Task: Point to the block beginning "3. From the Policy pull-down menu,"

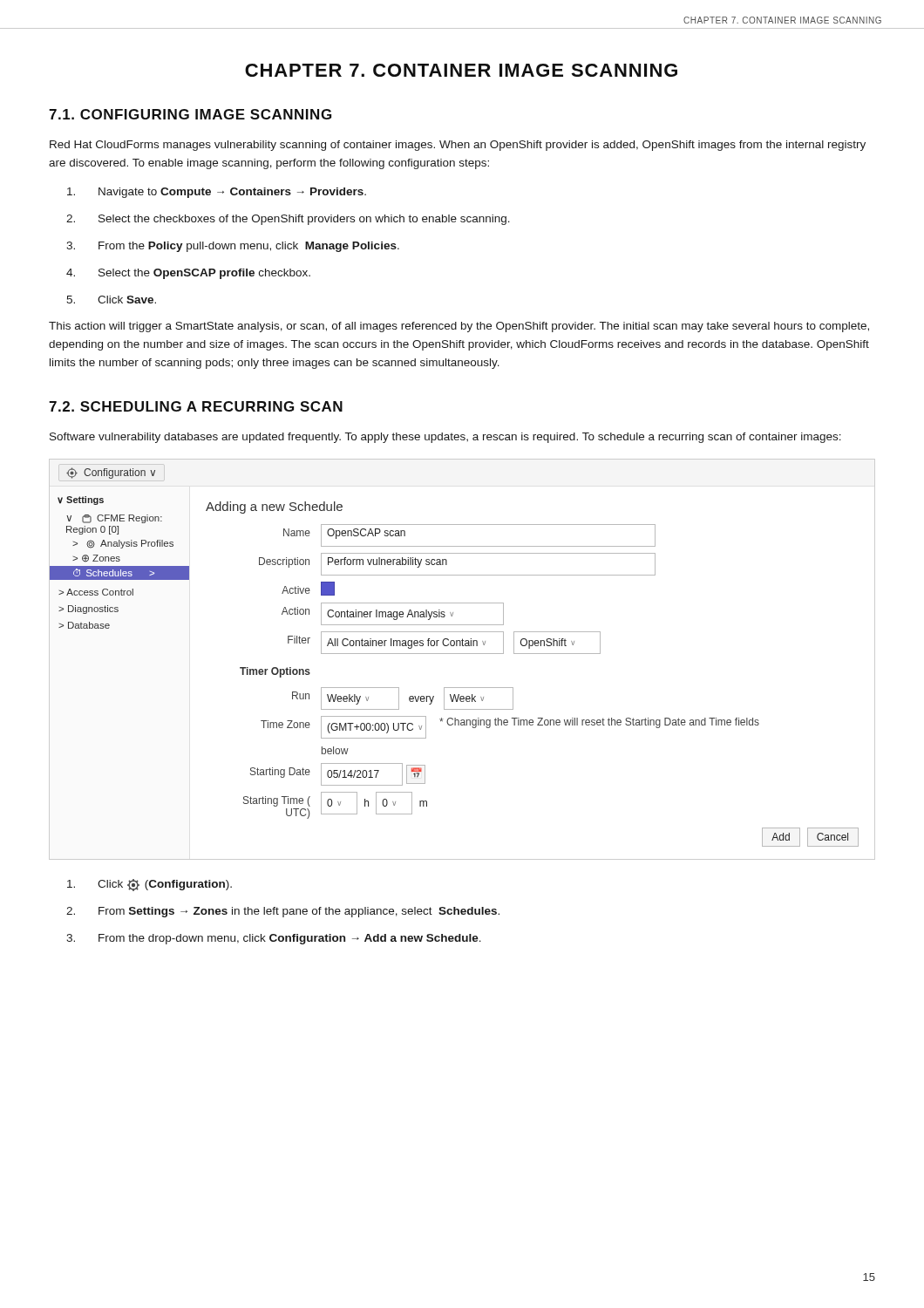Action: click(x=224, y=246)
